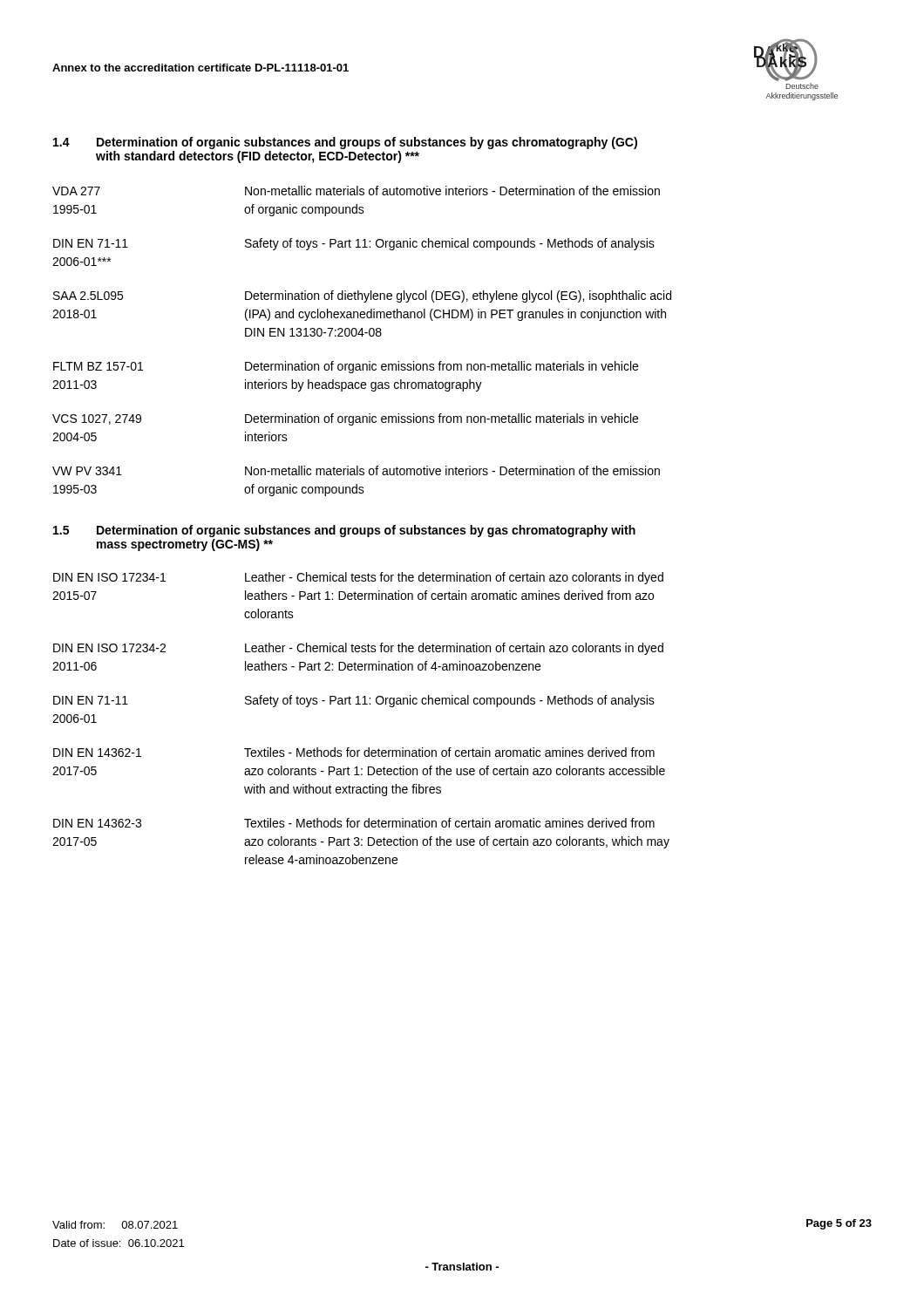The image size is (924, 1308).
Task: Point to the block beginning "DIN EN ISO 17234-12015-07 Leather - Chemical"
Action: click(x=462, y=596)
